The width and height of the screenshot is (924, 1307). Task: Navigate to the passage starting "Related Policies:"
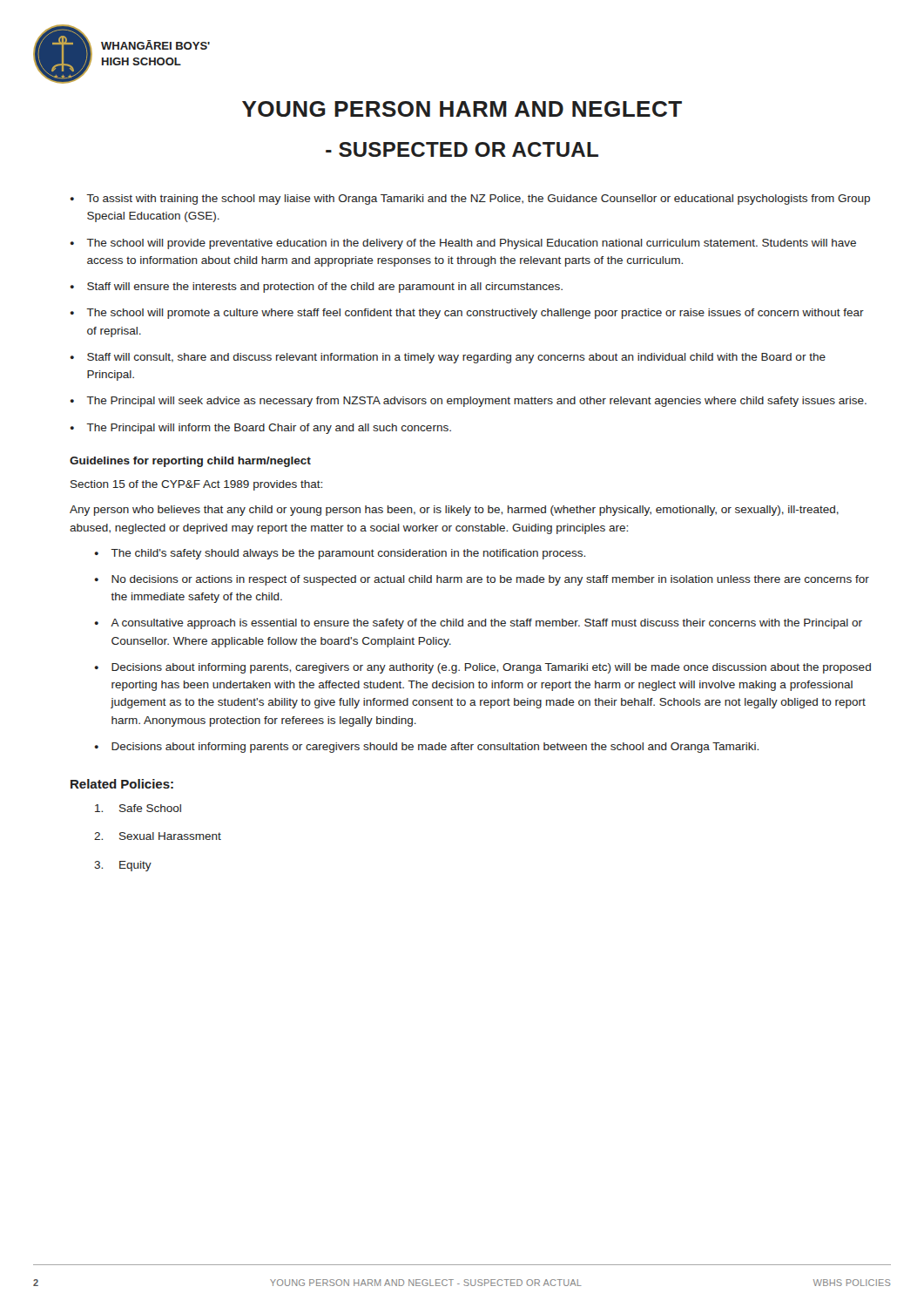(x=122, y=784)
